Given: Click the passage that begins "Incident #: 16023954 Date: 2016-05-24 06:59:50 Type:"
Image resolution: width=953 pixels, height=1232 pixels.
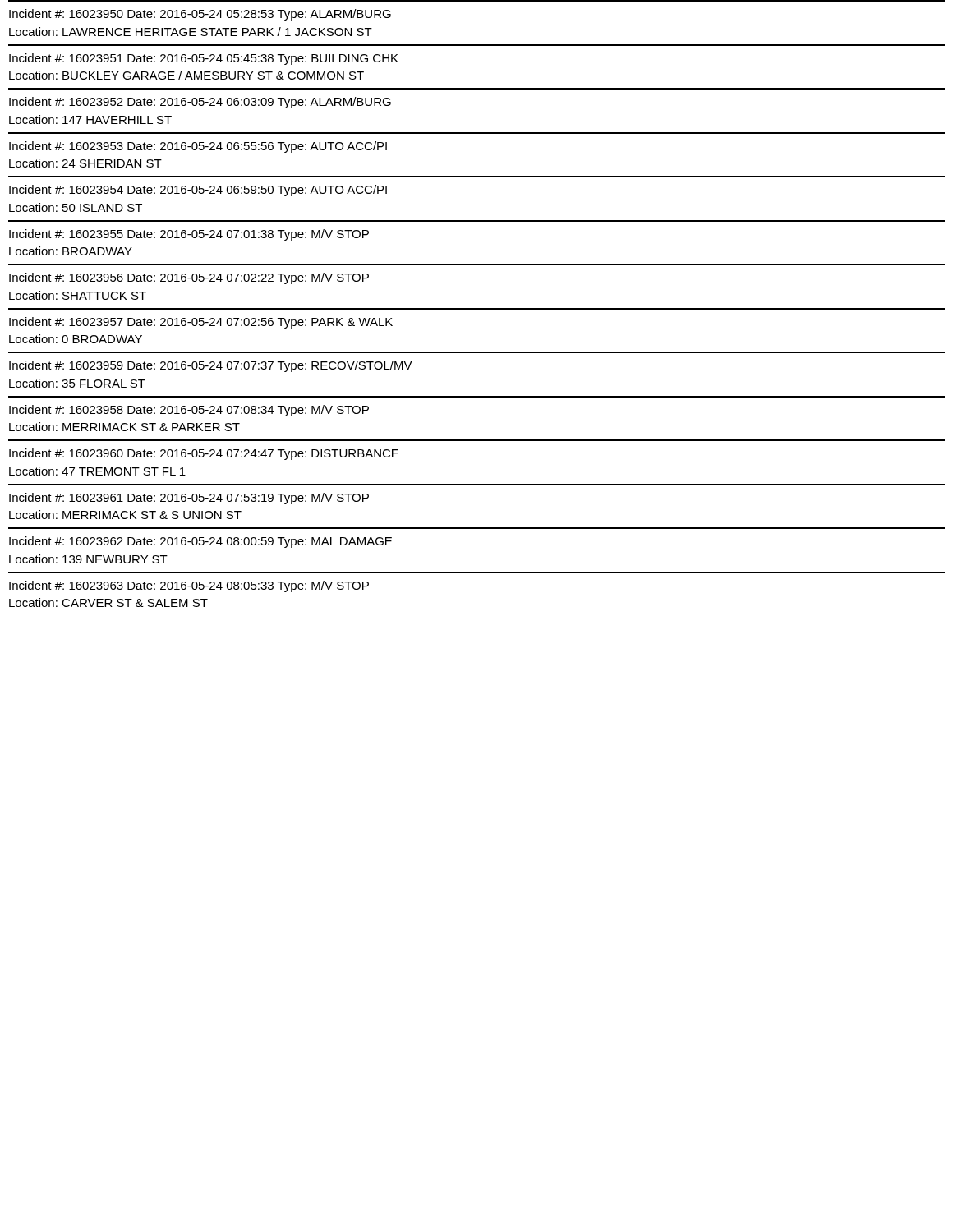Looking at the screenshot, I should pos(198,191).
